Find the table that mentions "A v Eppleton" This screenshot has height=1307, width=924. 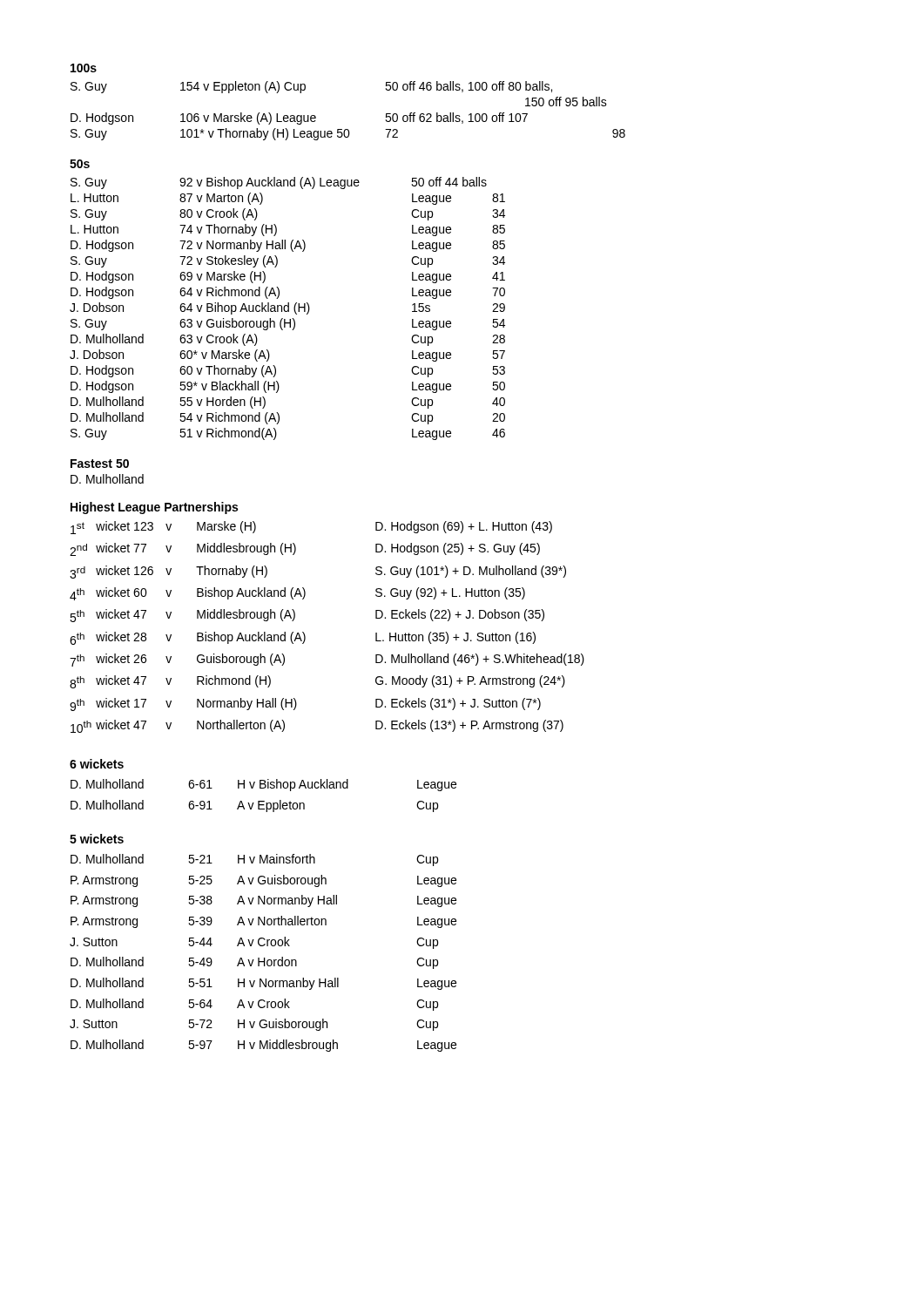click(x=462, y=796)
